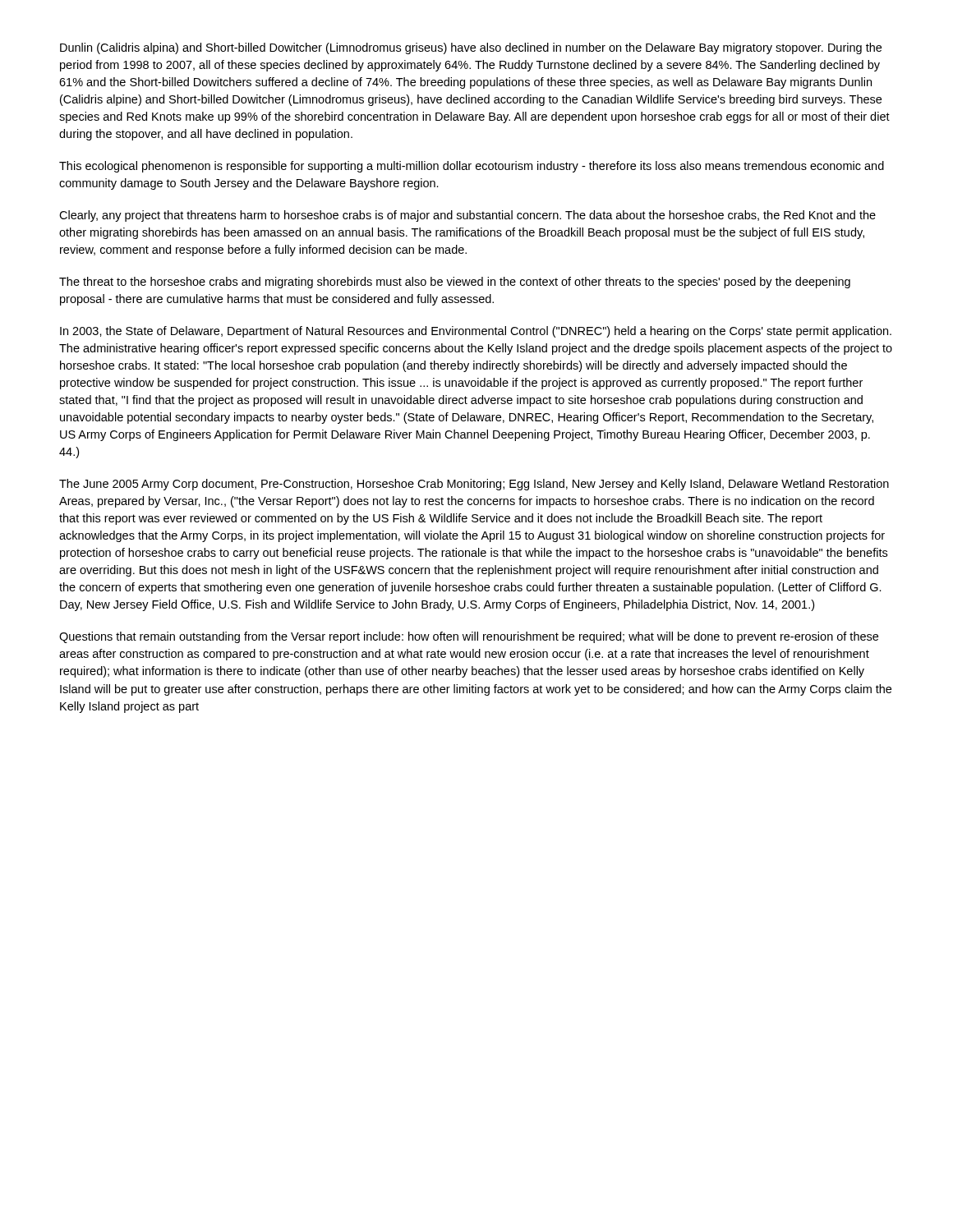Where is the passage that starts "In 2003, the State of Delaware,"?
953x1232 pixels.
point(476,392)
